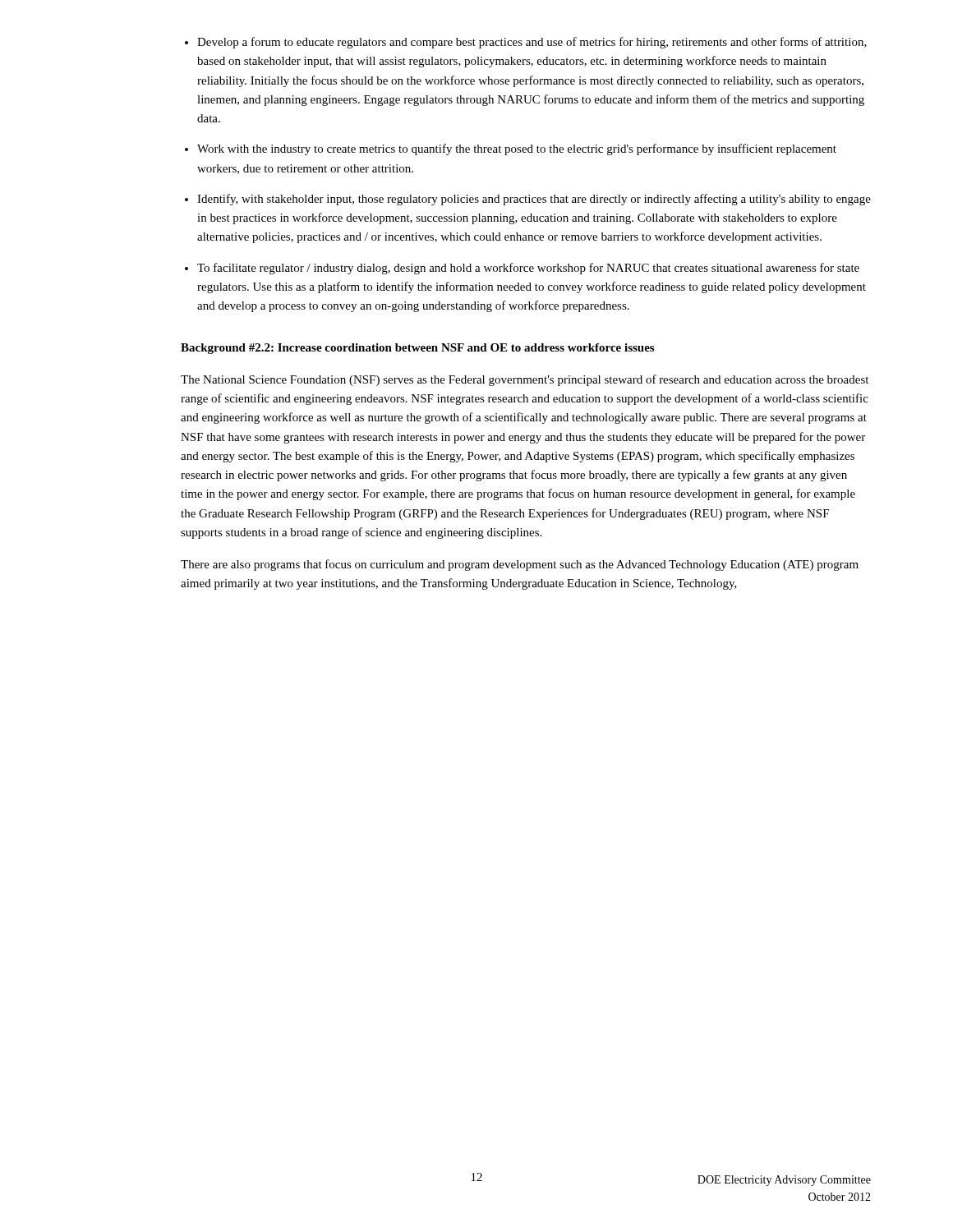
Task: Click the passage that begins "Work with the industry to create"
Action: pyautogui.click(x=534, y=159)
